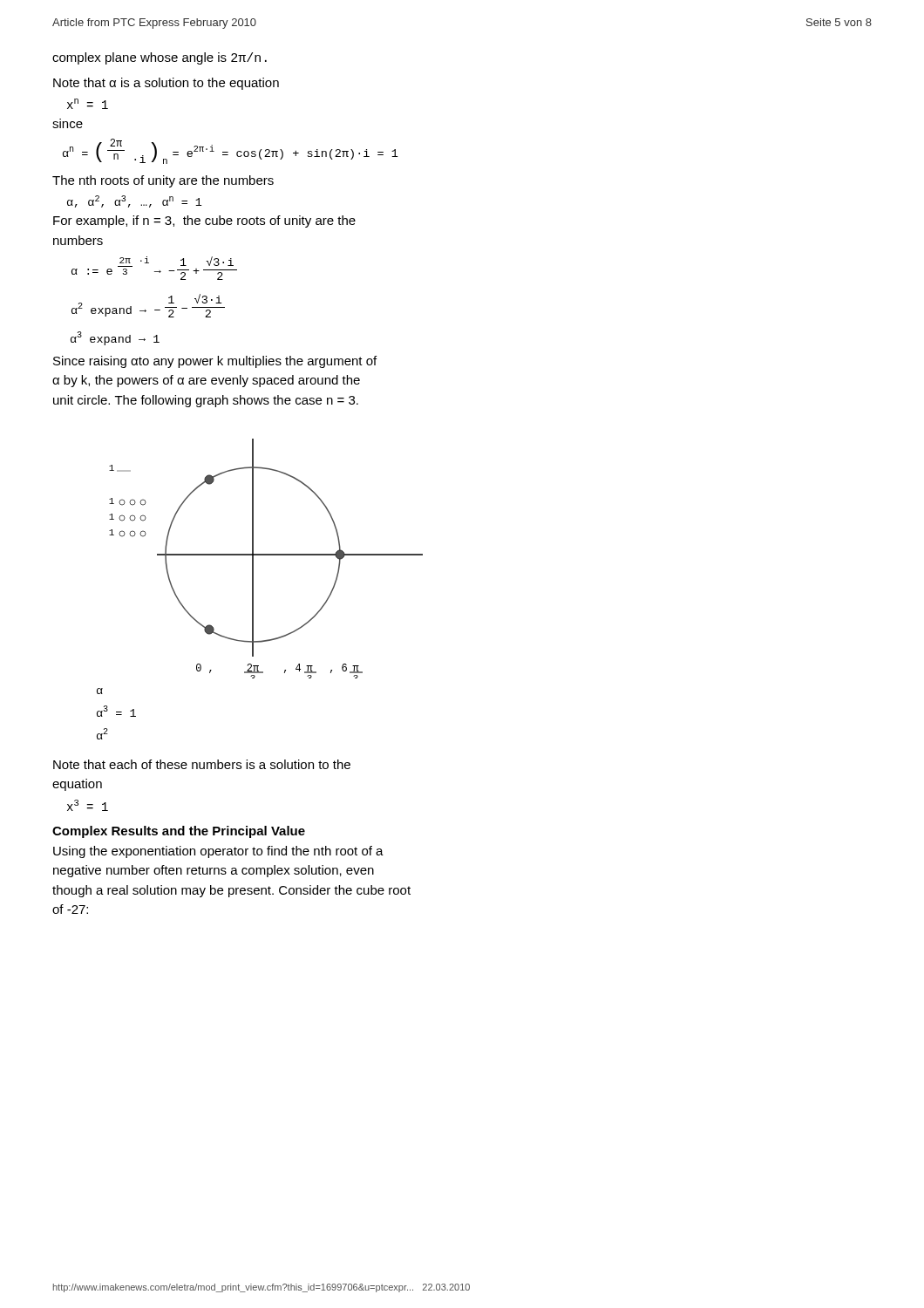The image size is (924, 1308).
Task: Locate the formula containing "α := e 2π 3 ·i"
Action: click(x=154, y=272)
